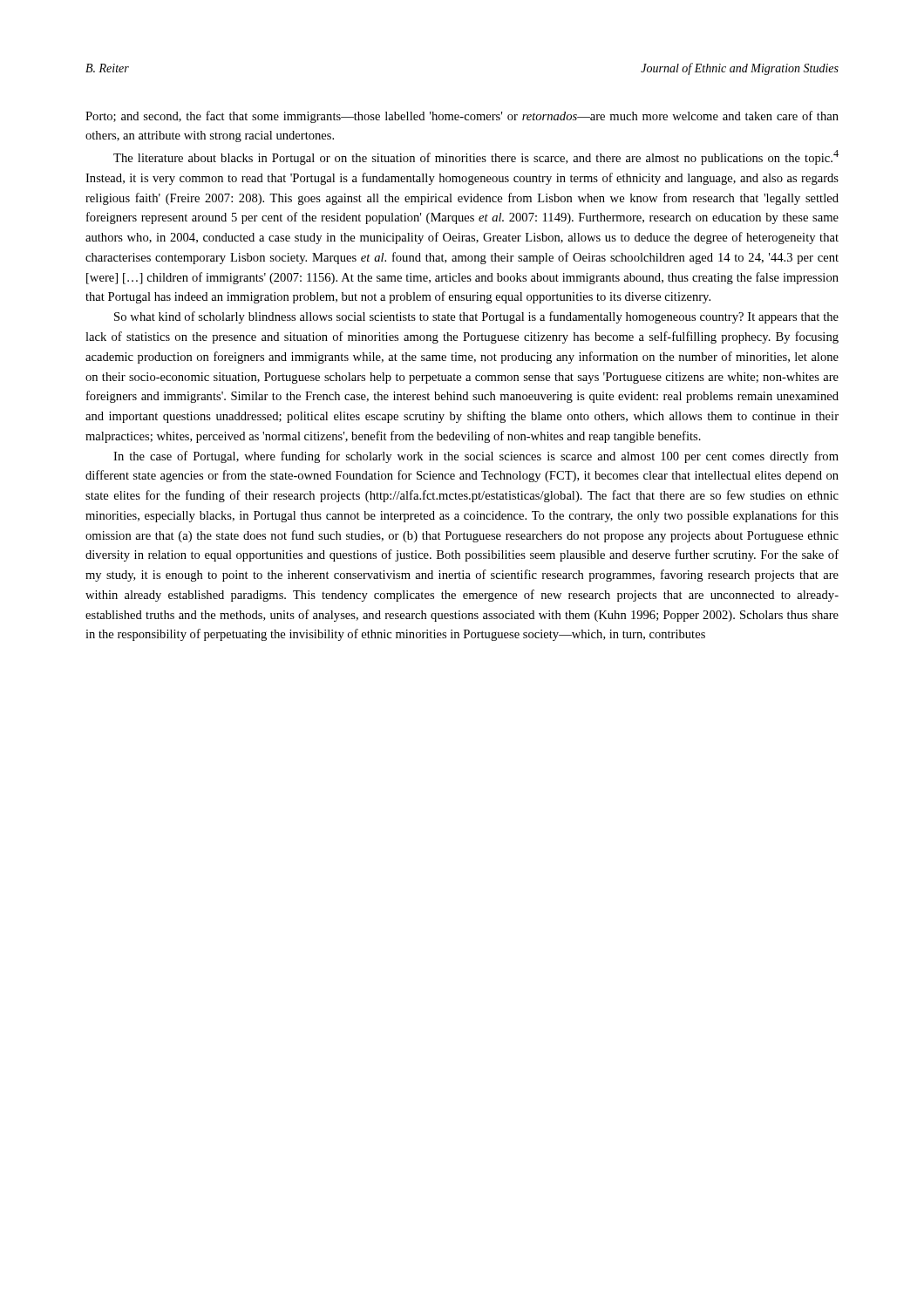Select the text block with the text "The literature about blacks in Portugal or"
This screenshot has height=1308, width=924.
(x=462, y=226)
